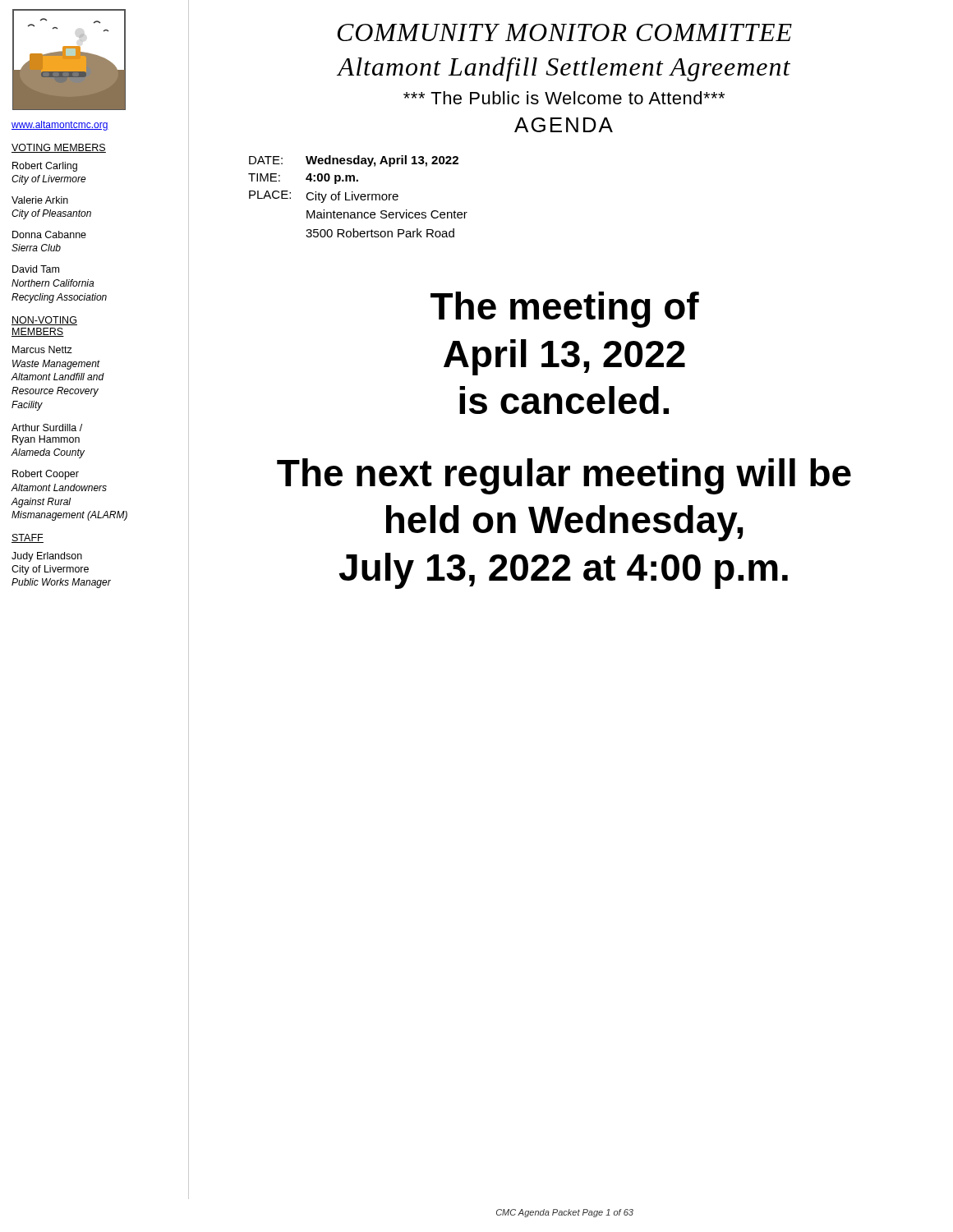The image size is (953, 1232).
Task: Navigate to the region starting "The next regular meeting will beheld on"
Action: pyautogui.click(x=564, y=521)
